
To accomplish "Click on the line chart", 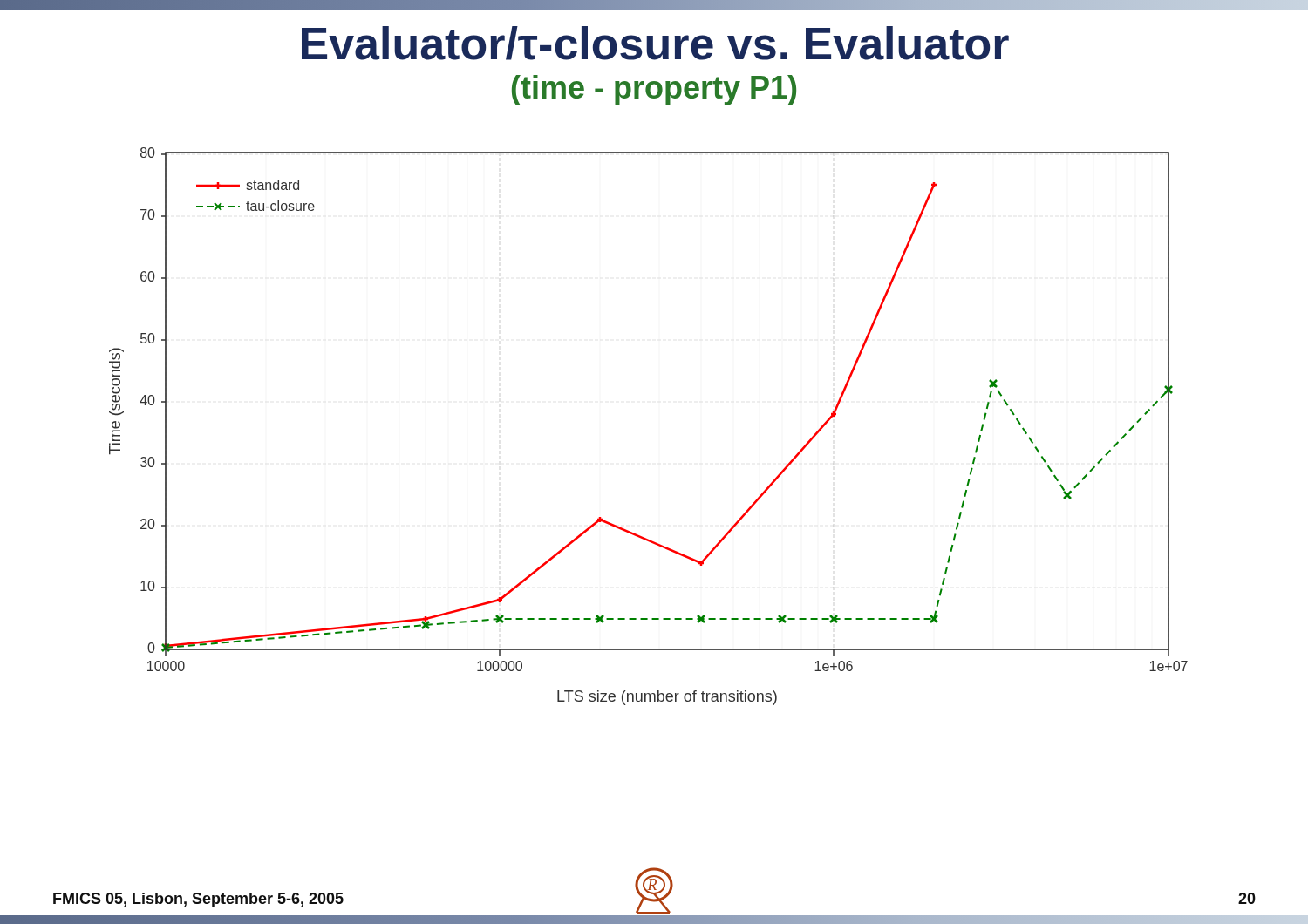I will click(x=650, y=431).
